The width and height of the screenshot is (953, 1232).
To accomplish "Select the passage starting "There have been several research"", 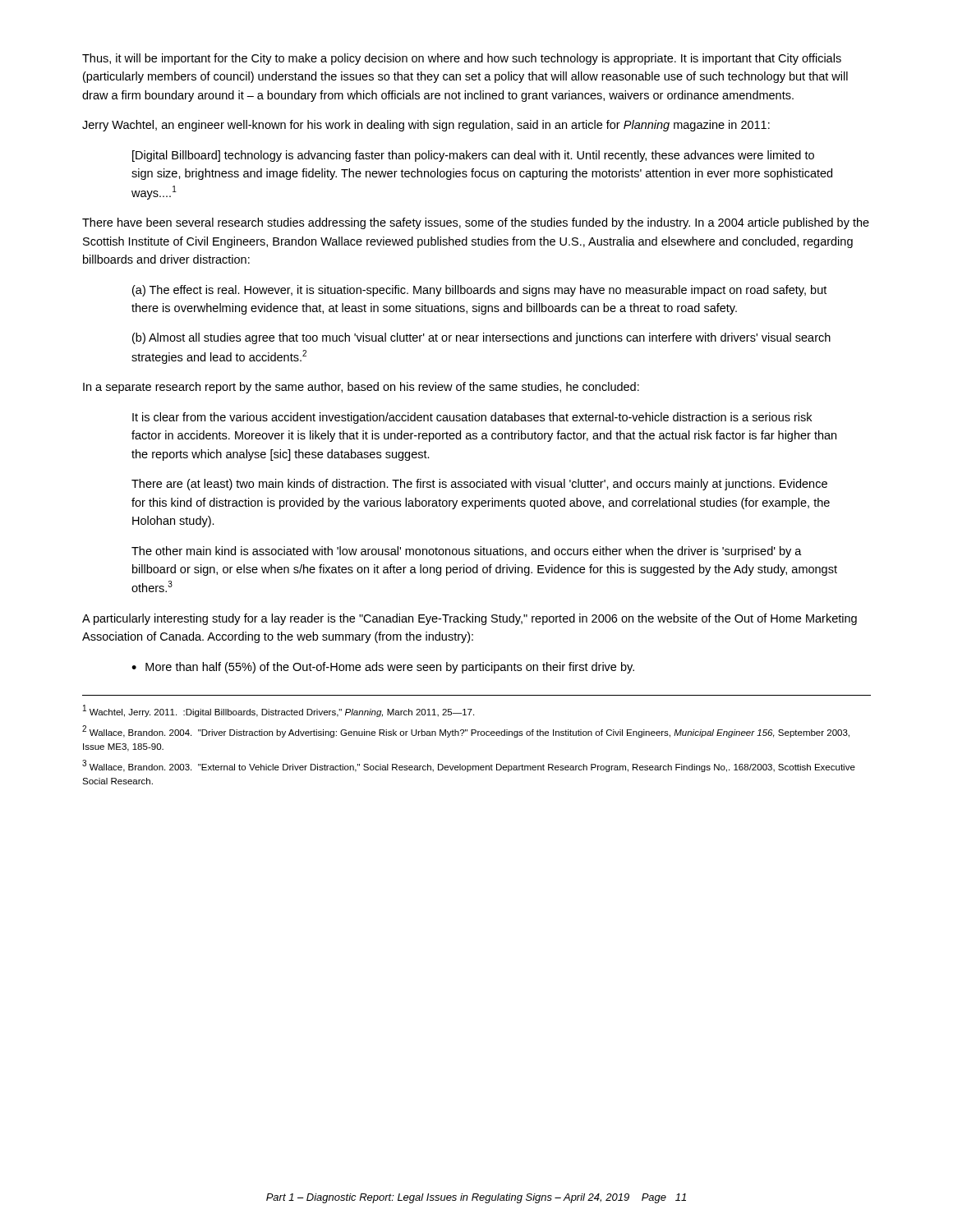I will click(476, 241).
